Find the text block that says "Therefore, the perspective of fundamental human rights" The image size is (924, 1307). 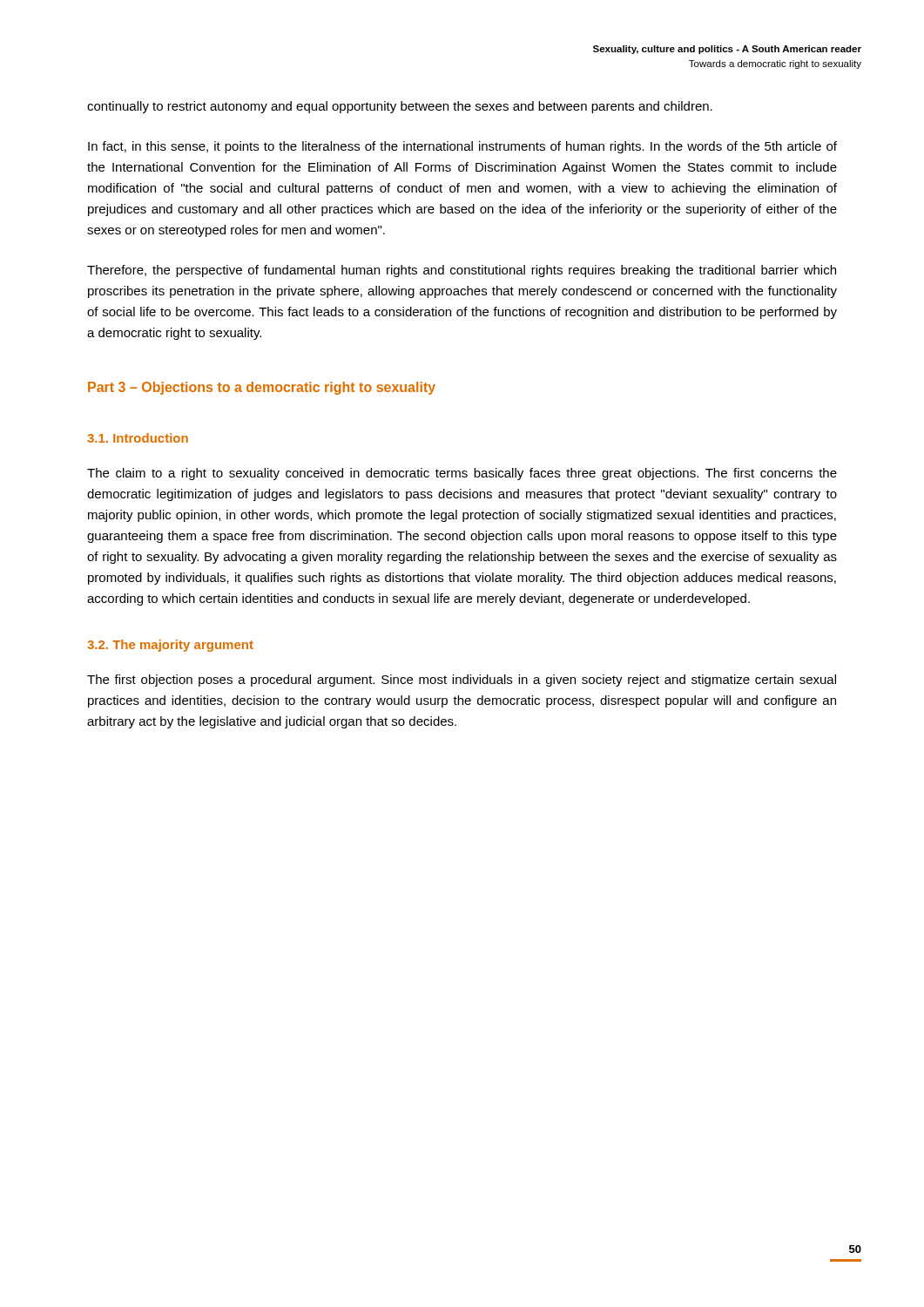point(462,301)
